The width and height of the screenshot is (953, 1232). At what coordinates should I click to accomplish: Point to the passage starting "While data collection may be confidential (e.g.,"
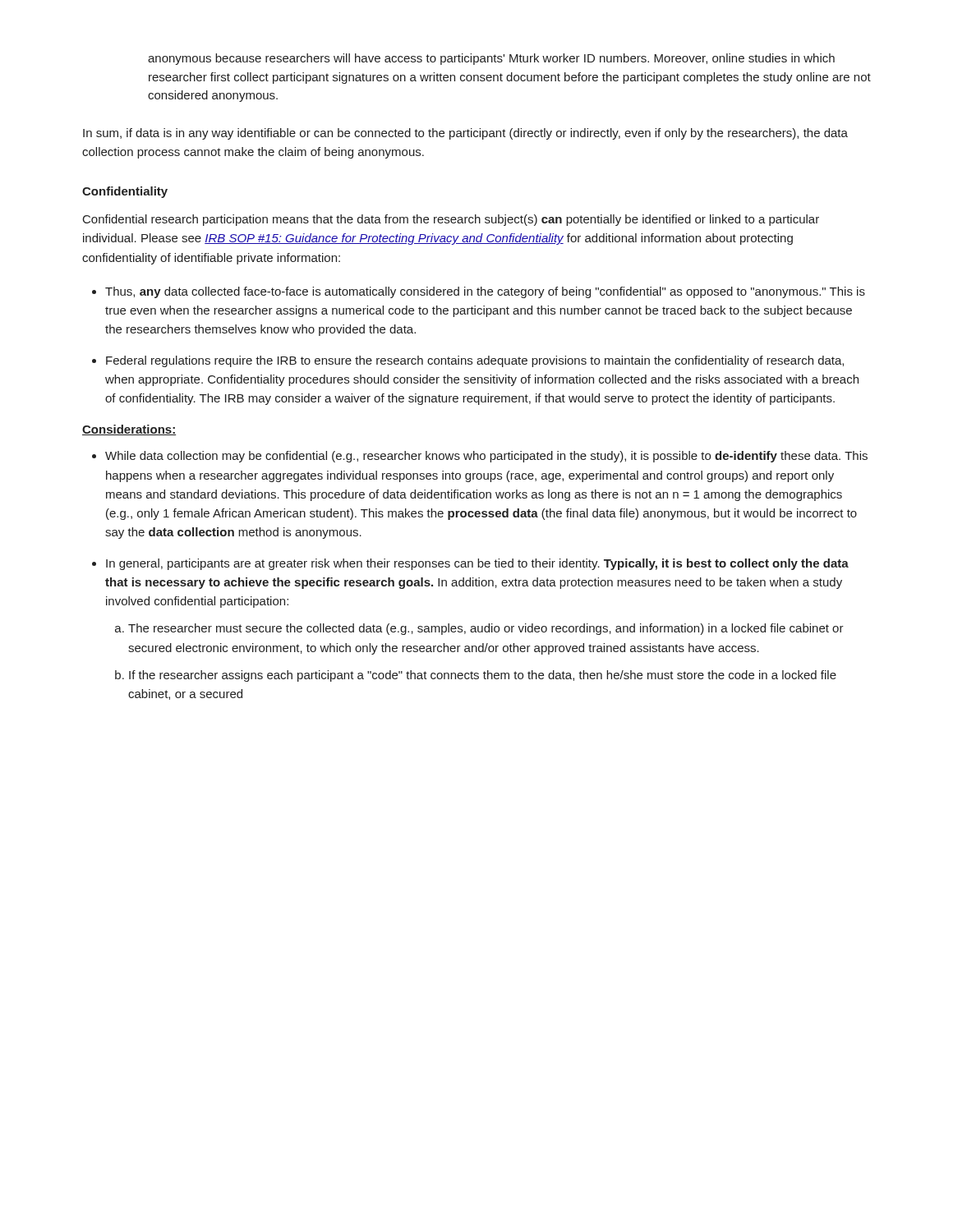[487, 494]
